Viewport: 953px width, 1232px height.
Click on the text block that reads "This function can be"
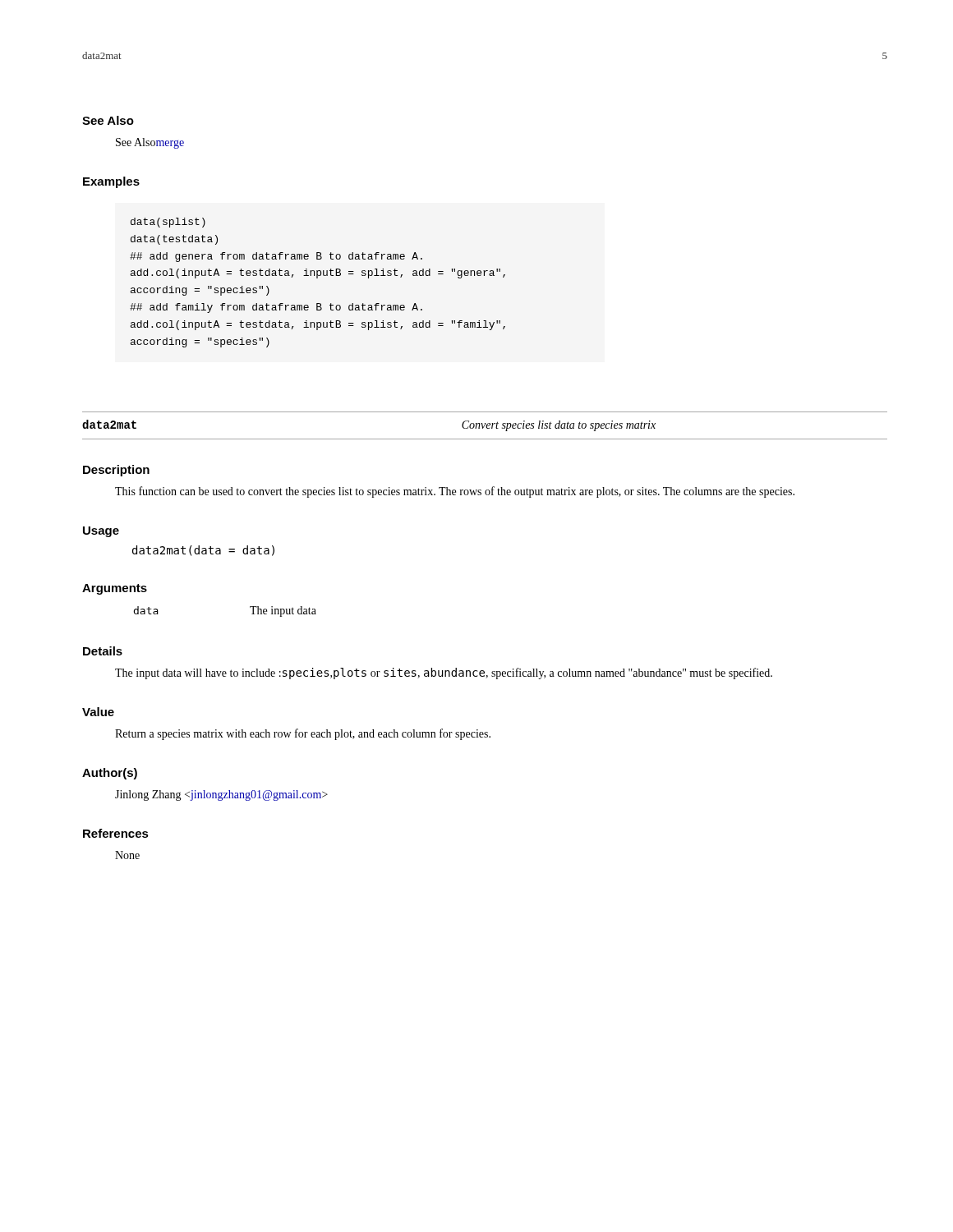[455, 492]
